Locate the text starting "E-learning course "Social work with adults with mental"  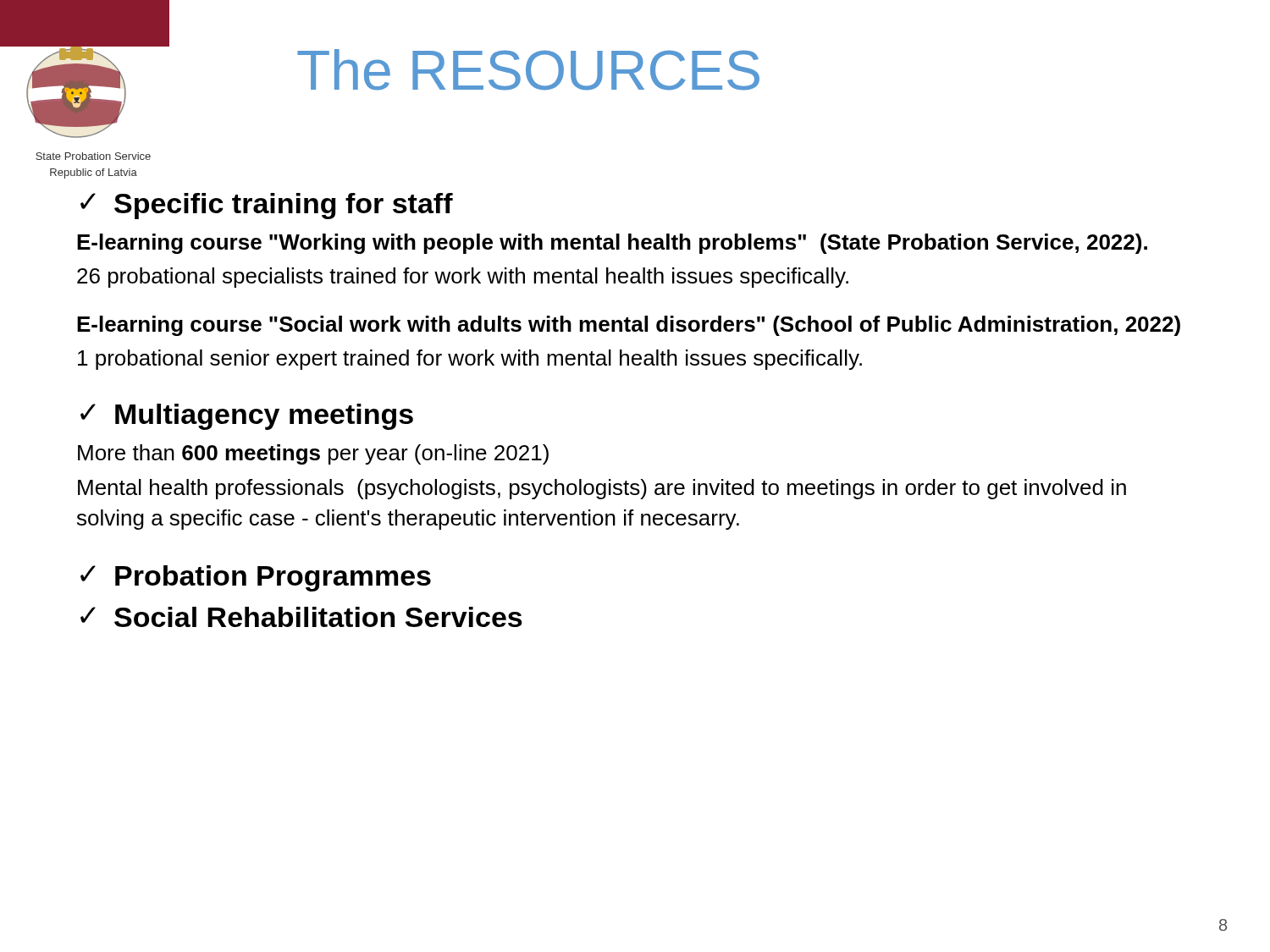point(629,324)
